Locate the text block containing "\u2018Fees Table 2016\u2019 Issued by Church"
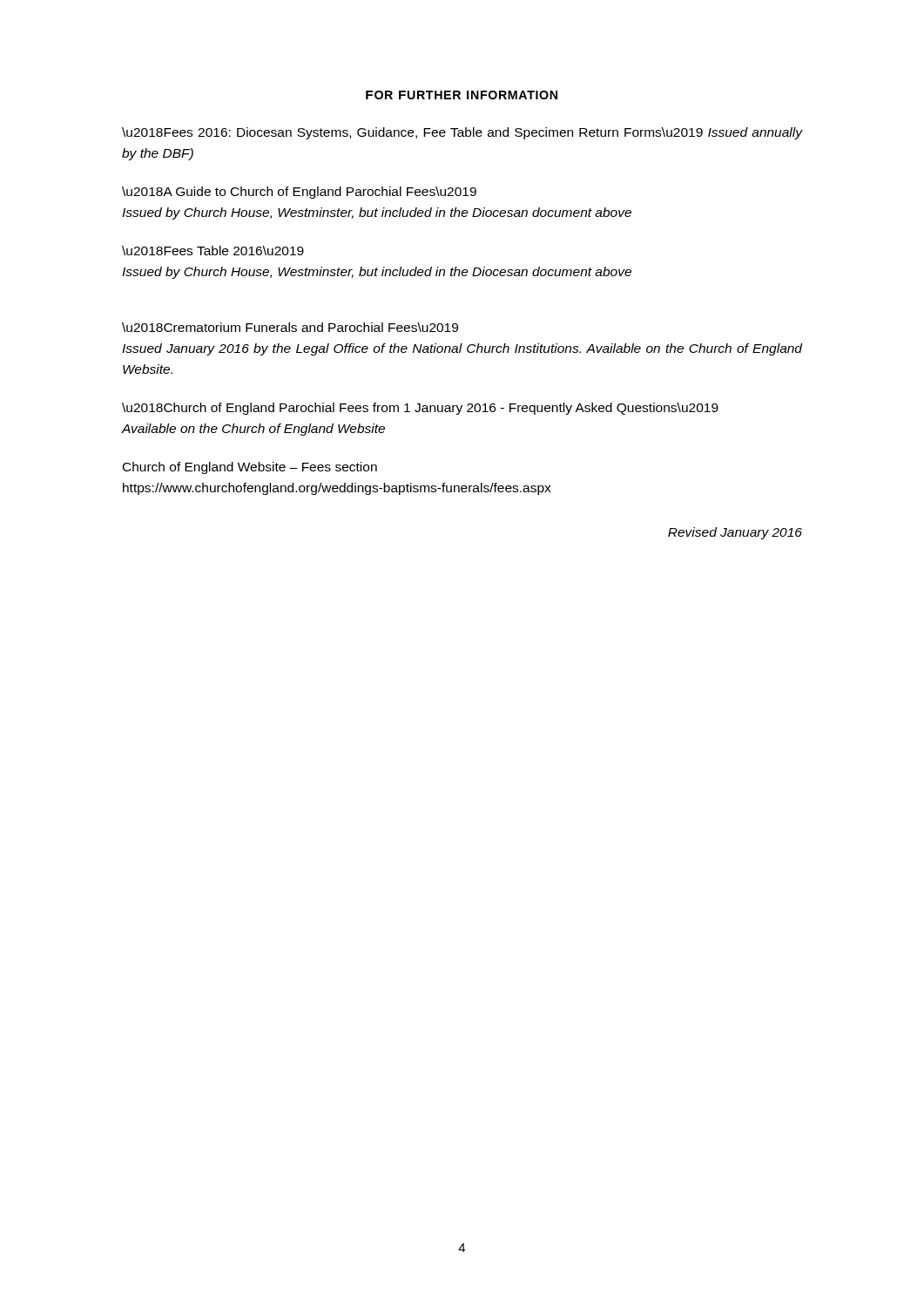 coord(462,261)
